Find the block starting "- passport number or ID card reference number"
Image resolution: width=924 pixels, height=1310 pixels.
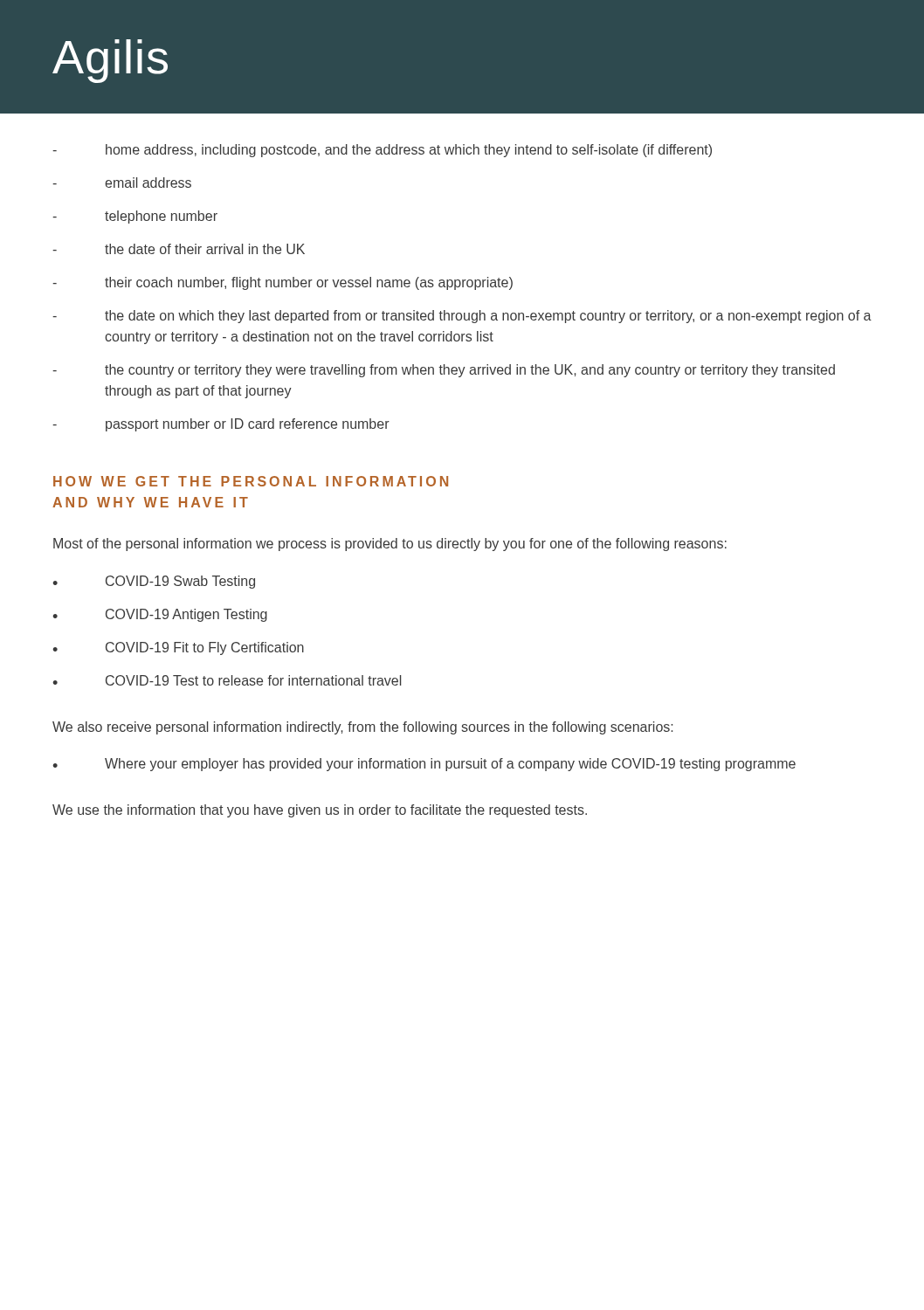tap(221, 425)
